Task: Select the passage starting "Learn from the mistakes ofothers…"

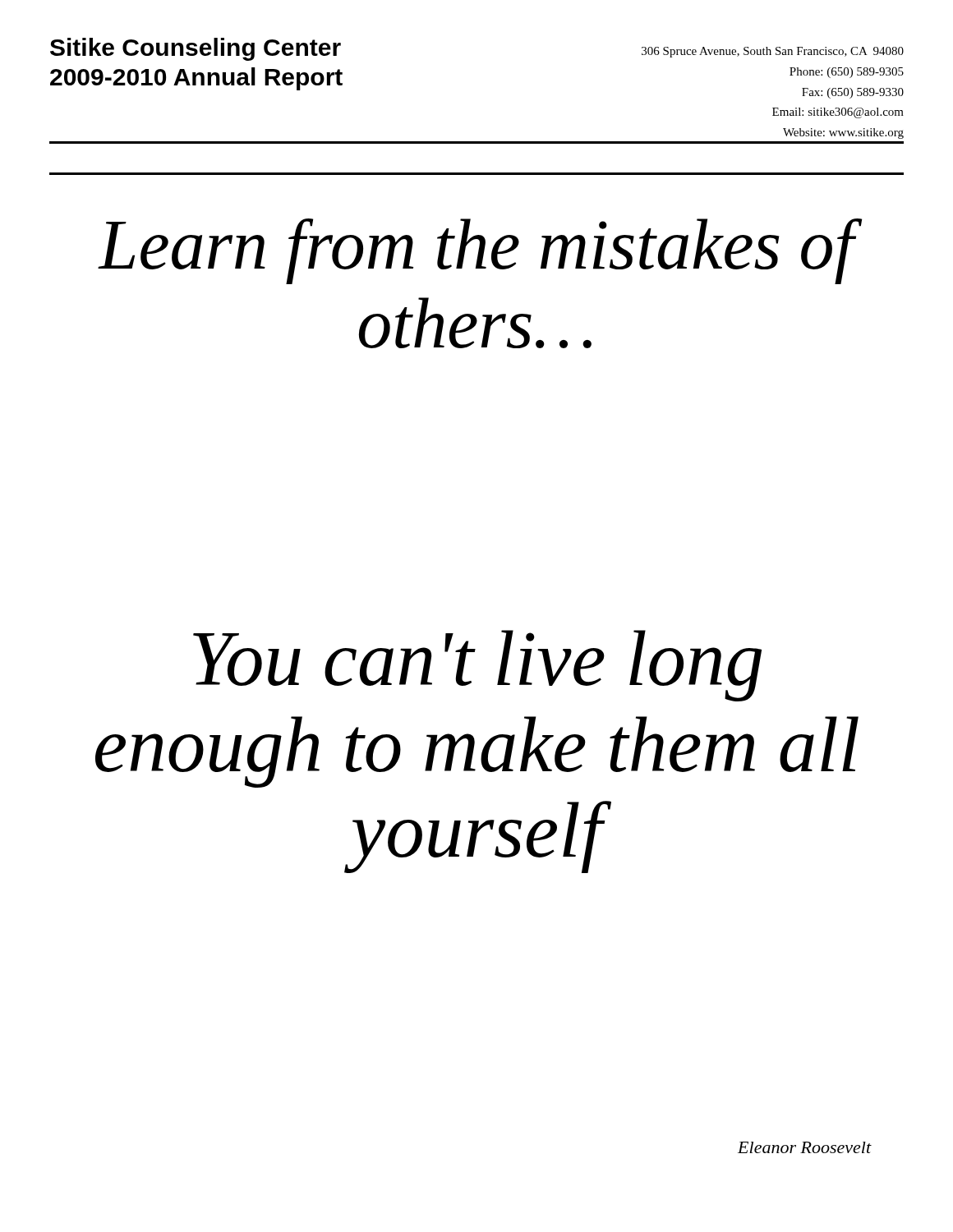Action: click(x=476, y=284)
